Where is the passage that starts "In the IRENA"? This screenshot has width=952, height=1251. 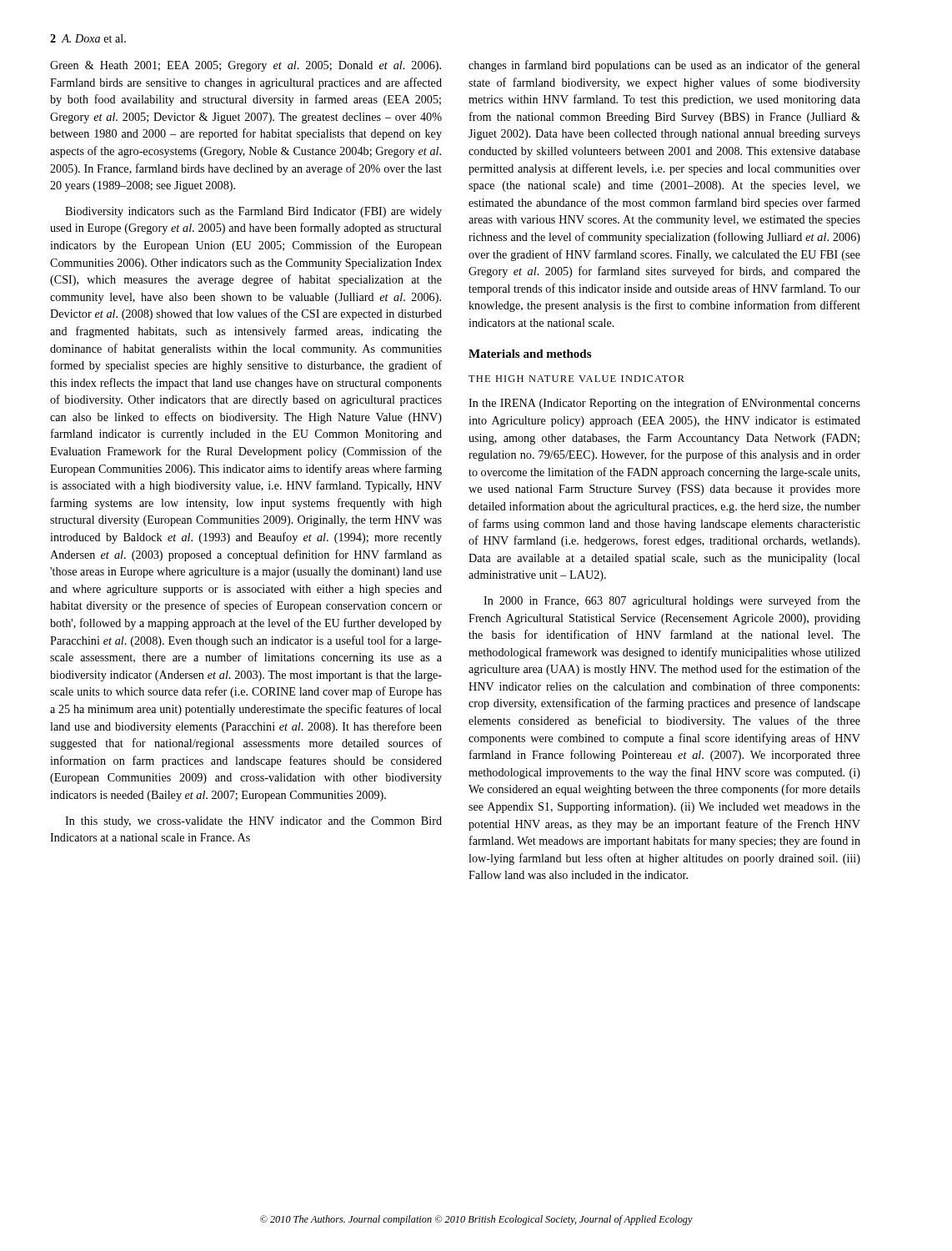pos(664,489)
